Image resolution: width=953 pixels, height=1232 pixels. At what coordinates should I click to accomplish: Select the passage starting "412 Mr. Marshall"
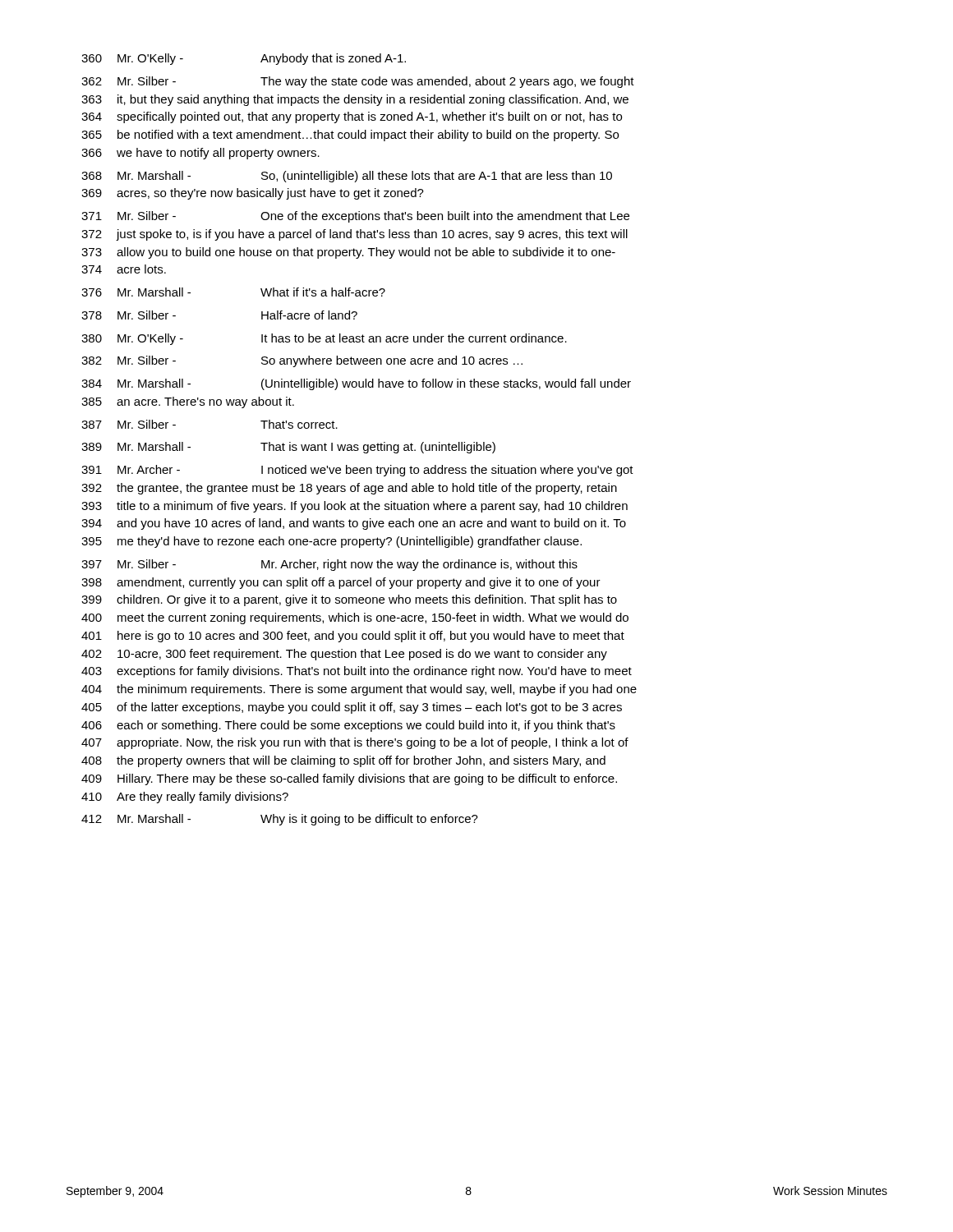pos(476,819)
